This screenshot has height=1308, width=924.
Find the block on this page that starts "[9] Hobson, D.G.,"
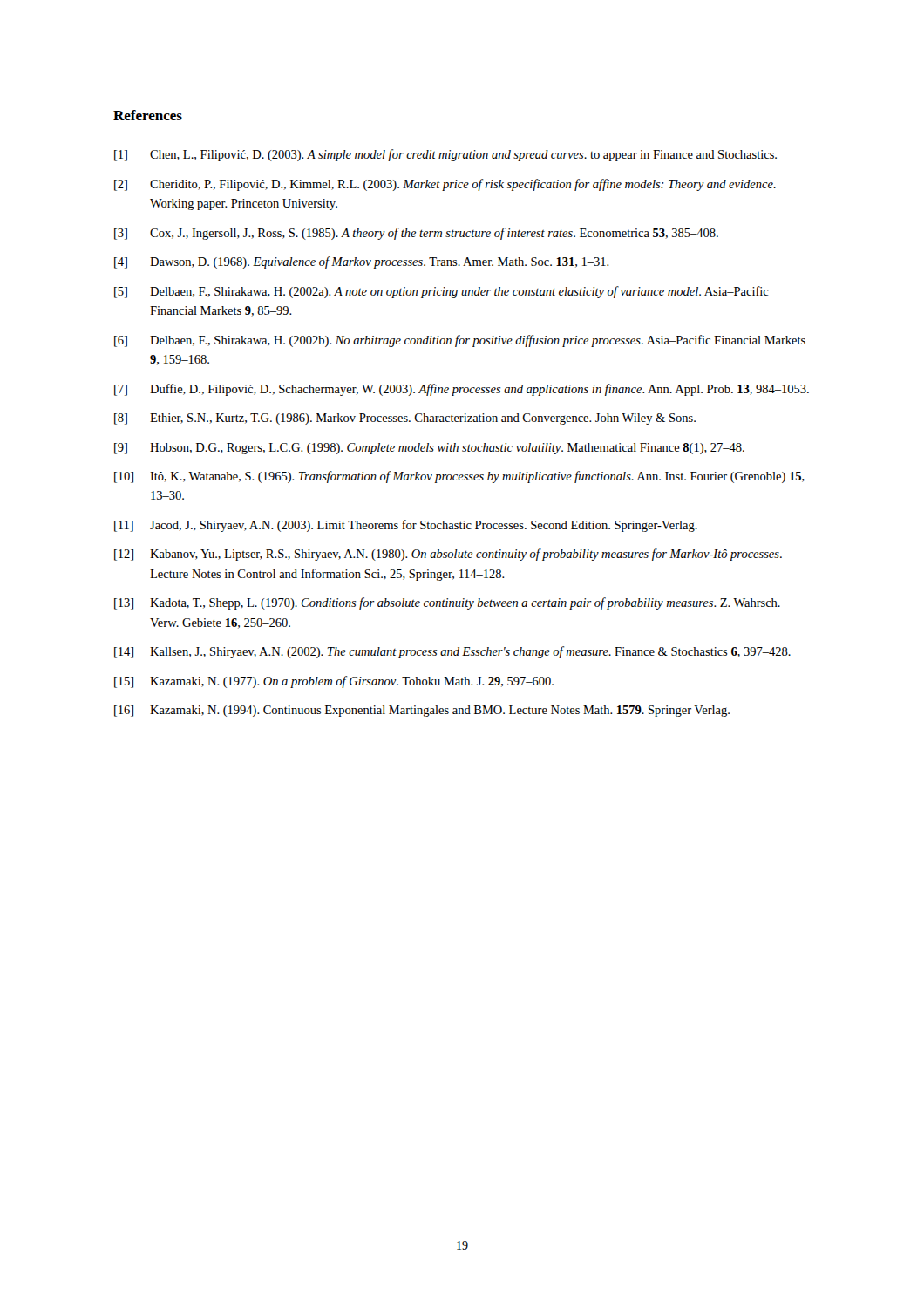pos(462,447)
